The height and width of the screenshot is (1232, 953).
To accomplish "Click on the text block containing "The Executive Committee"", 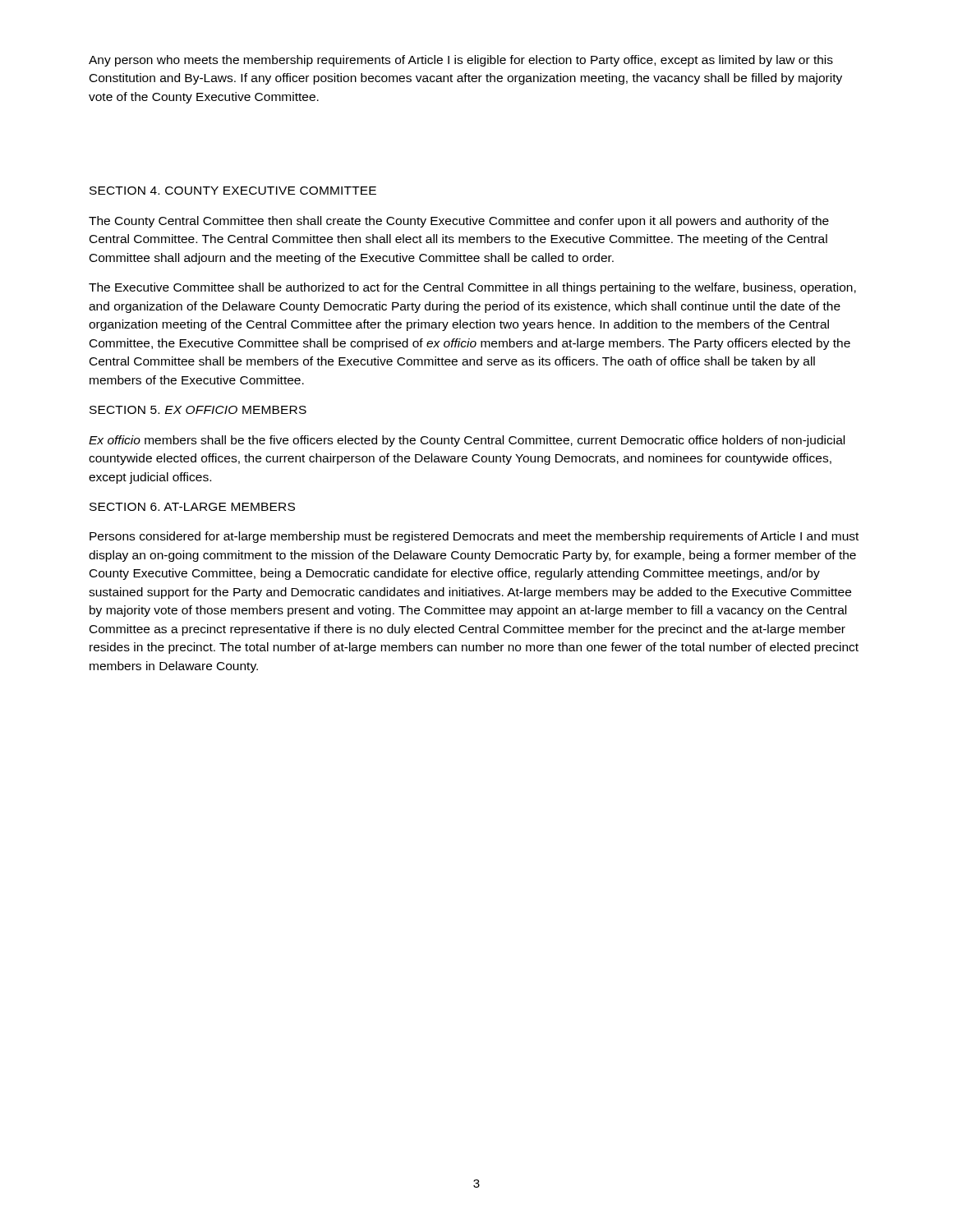I will 473,333.
